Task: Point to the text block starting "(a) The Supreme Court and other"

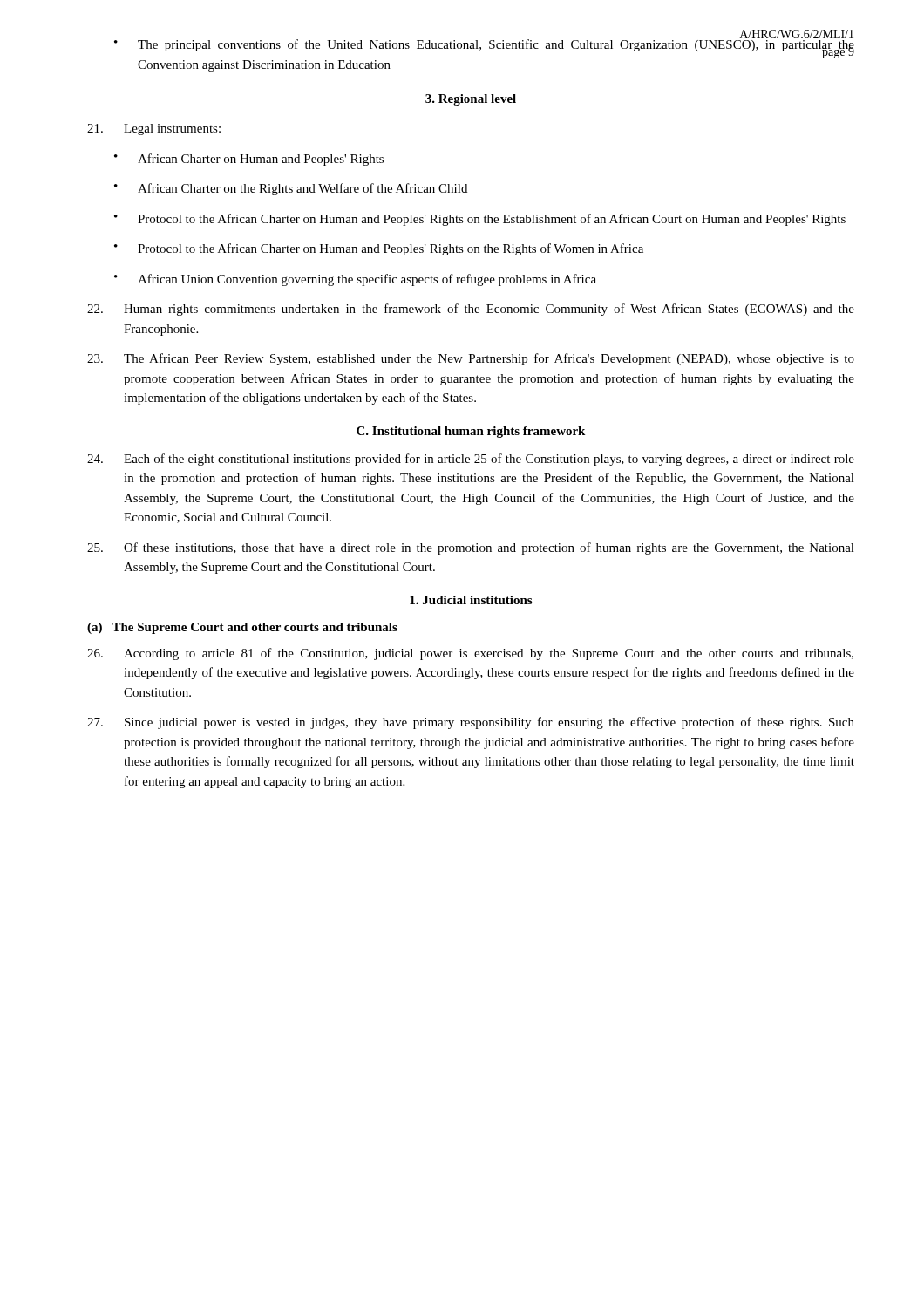Action: click(x=242, y=627)
